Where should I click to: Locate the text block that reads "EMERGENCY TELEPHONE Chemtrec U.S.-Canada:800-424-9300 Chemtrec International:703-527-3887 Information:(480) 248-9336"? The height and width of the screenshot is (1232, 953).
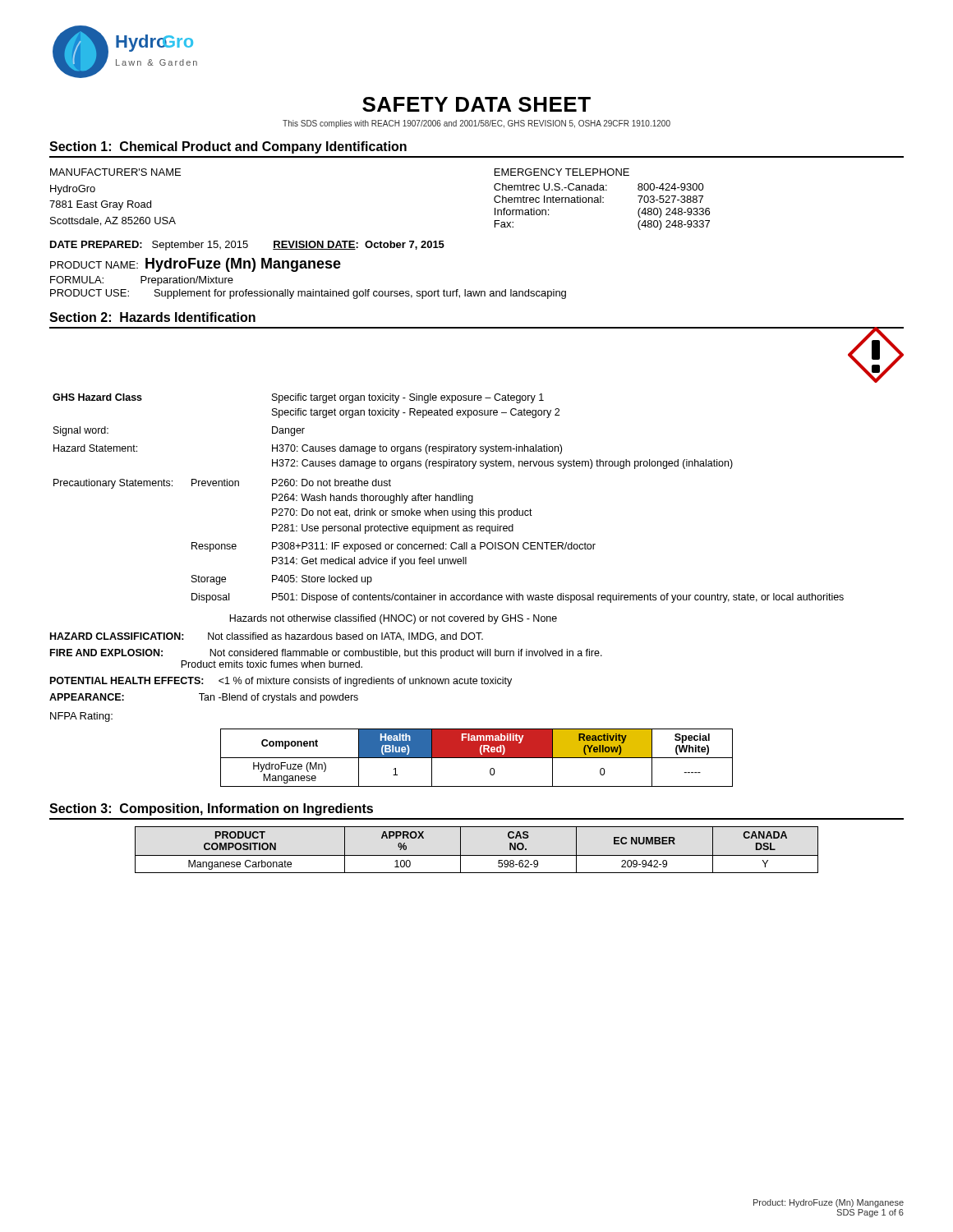699,197
